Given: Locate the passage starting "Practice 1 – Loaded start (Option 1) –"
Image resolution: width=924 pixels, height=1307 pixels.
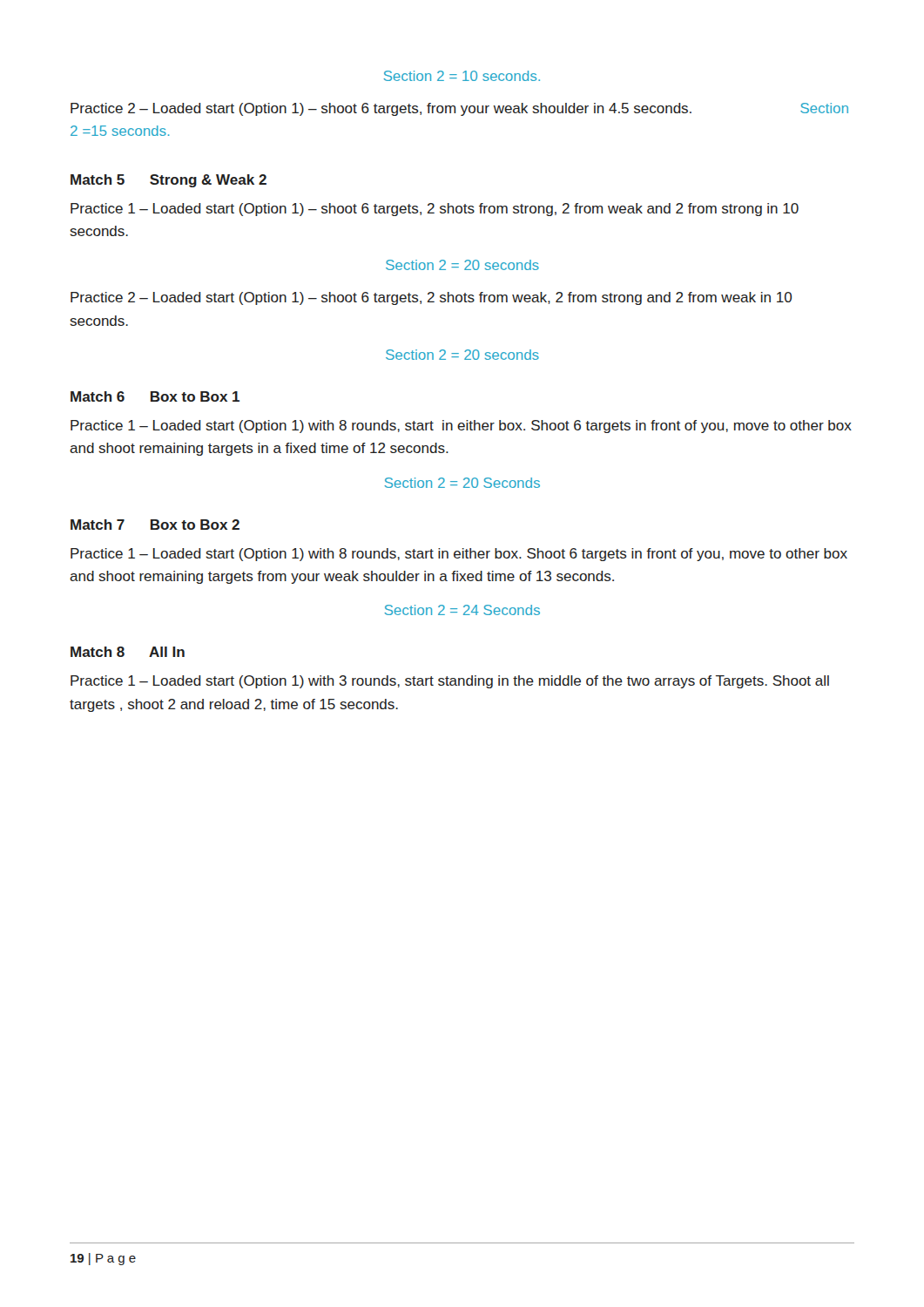Looking at the screenshot, I should pos(434,220).
